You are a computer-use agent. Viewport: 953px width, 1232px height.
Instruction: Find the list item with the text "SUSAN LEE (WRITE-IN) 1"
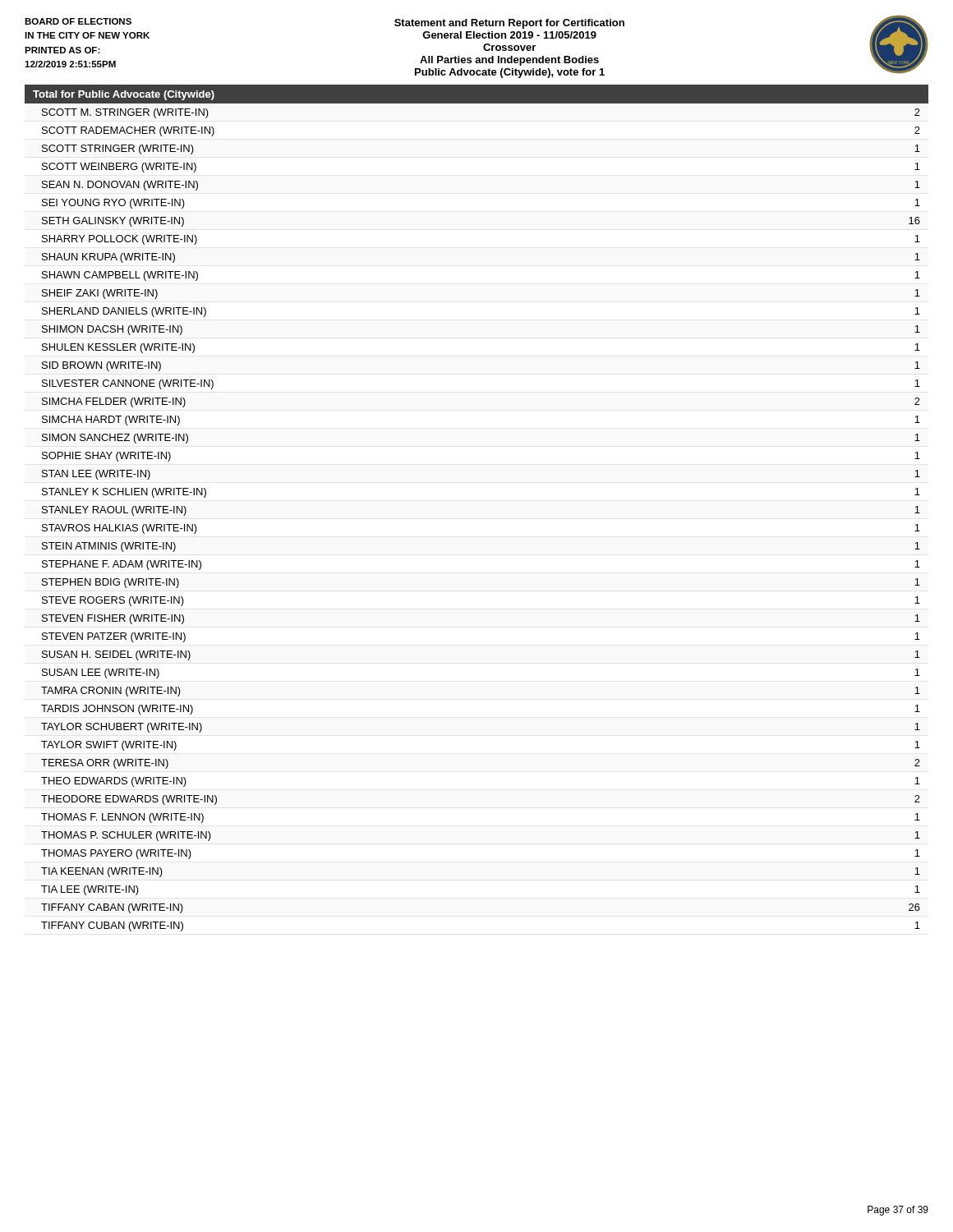(x=97, y=672)
